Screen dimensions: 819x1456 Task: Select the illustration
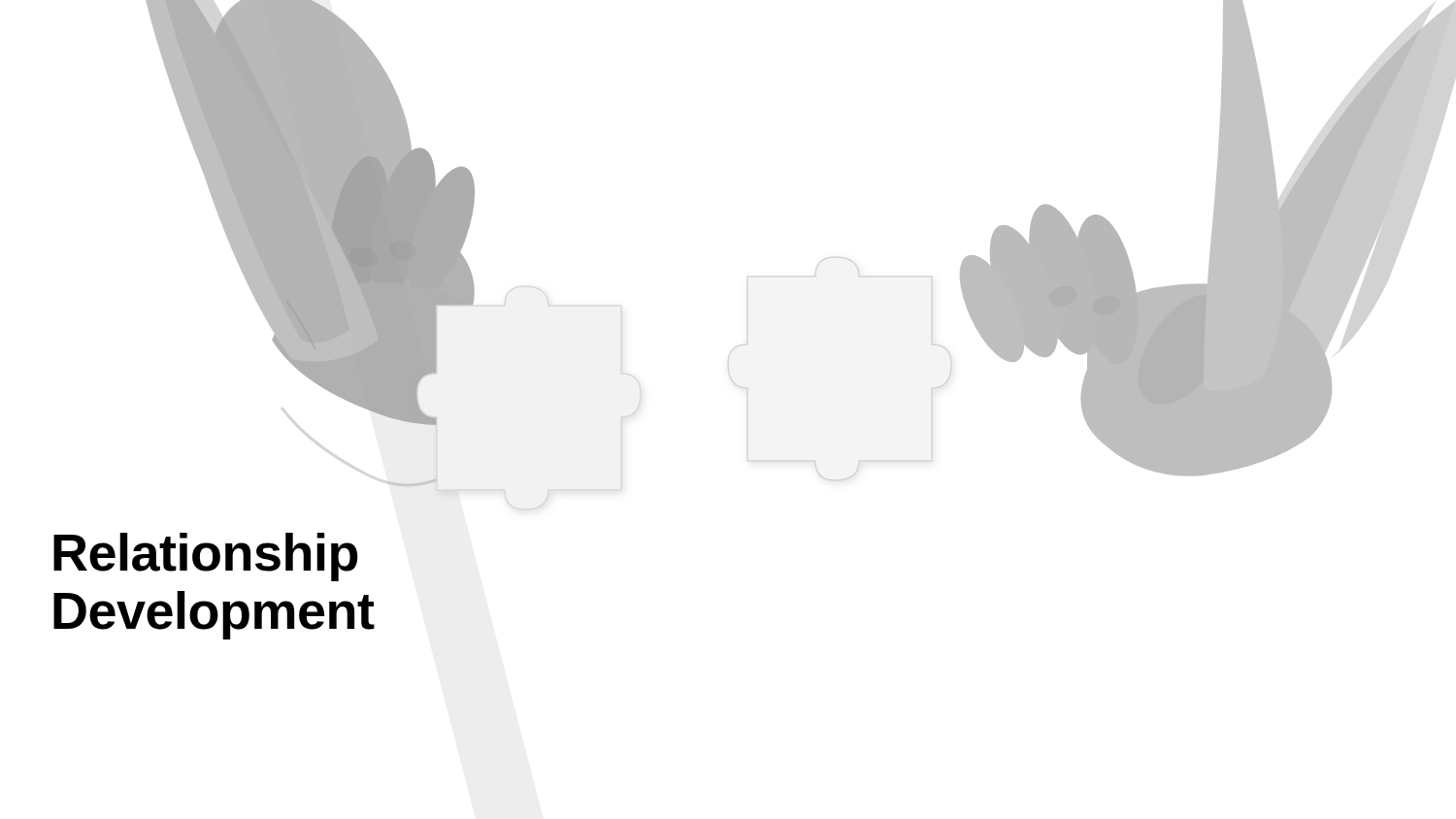click(728, 410)
